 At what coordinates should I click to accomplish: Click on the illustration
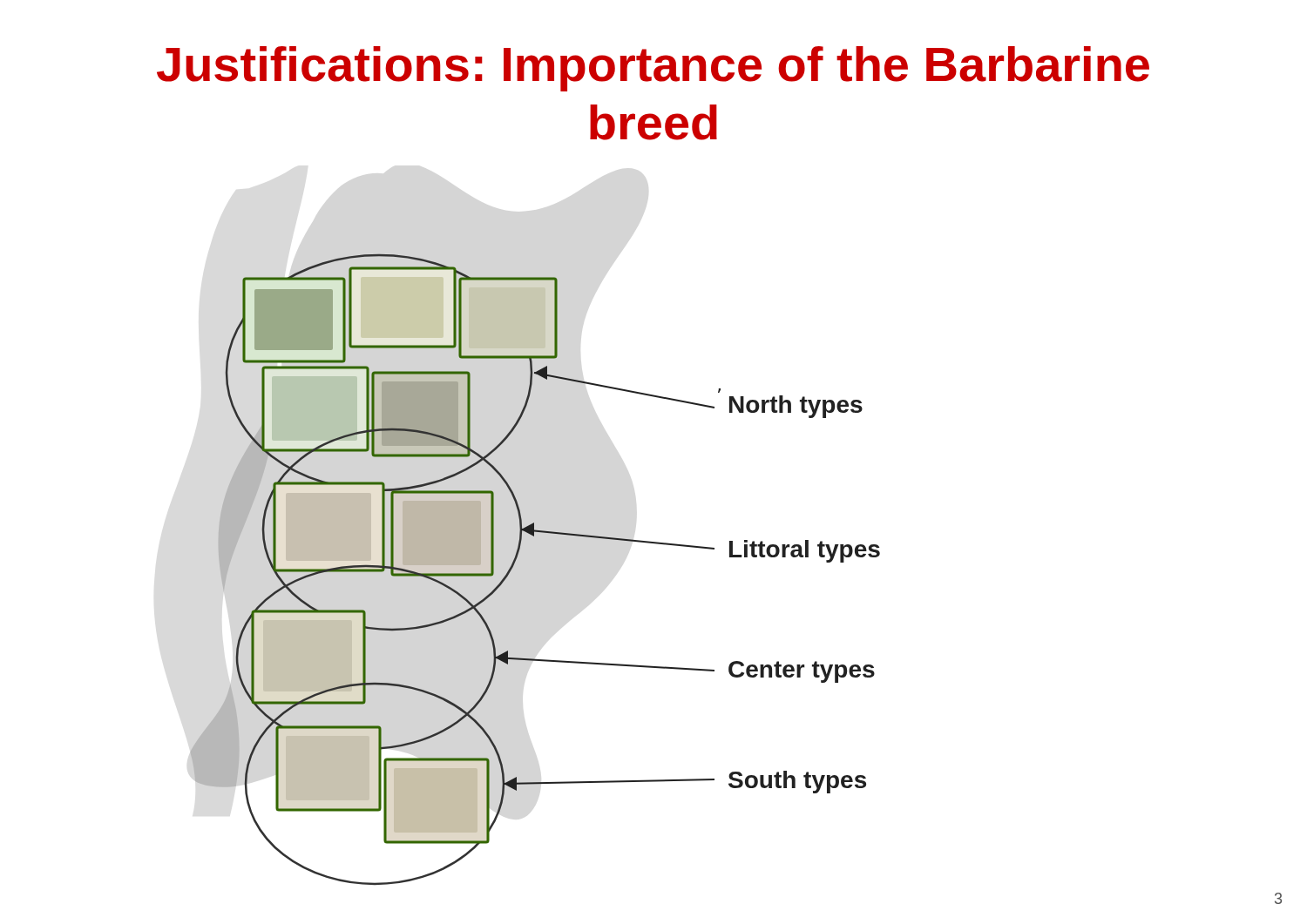(662, 531)
